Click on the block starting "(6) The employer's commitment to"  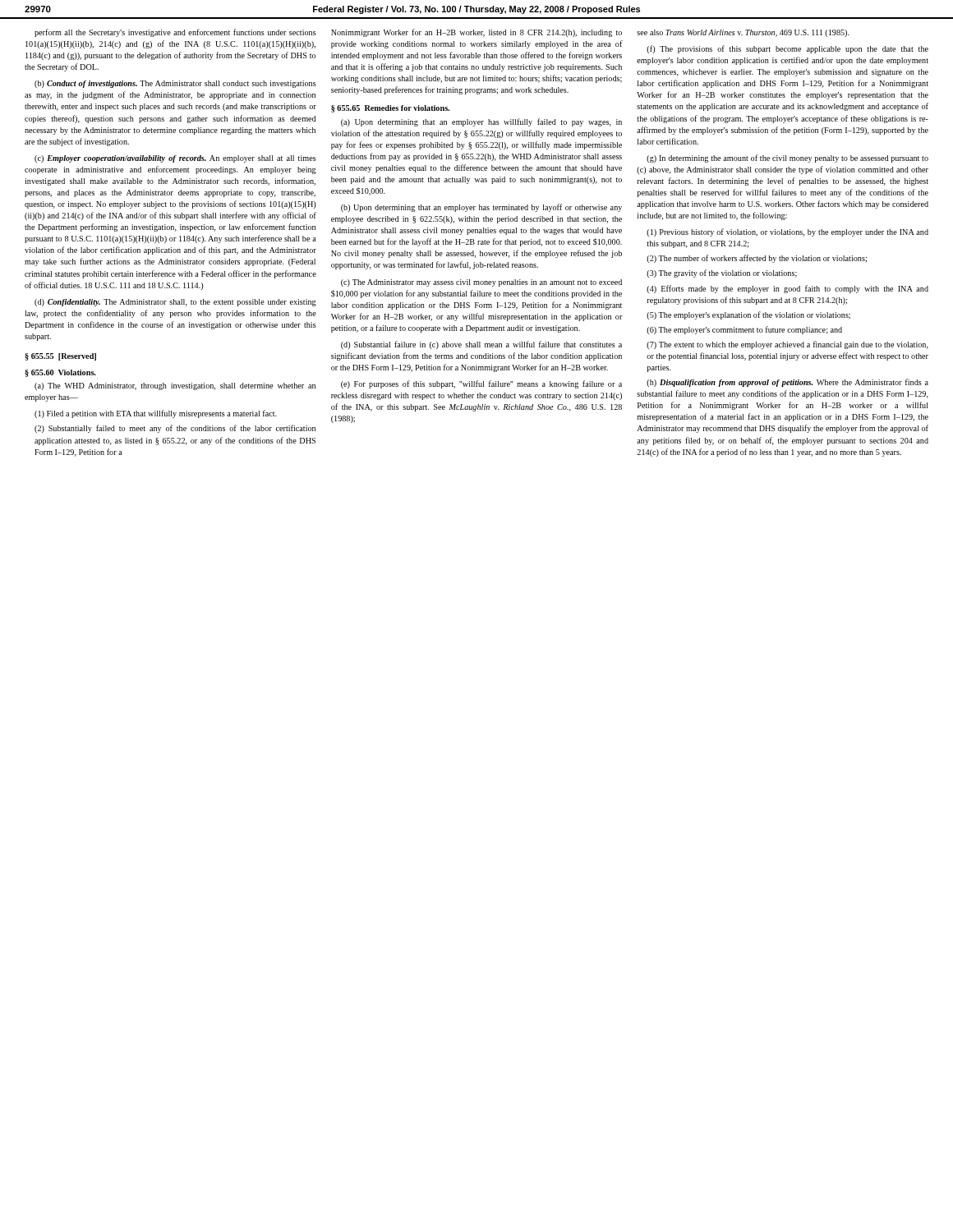coord(788,330)
